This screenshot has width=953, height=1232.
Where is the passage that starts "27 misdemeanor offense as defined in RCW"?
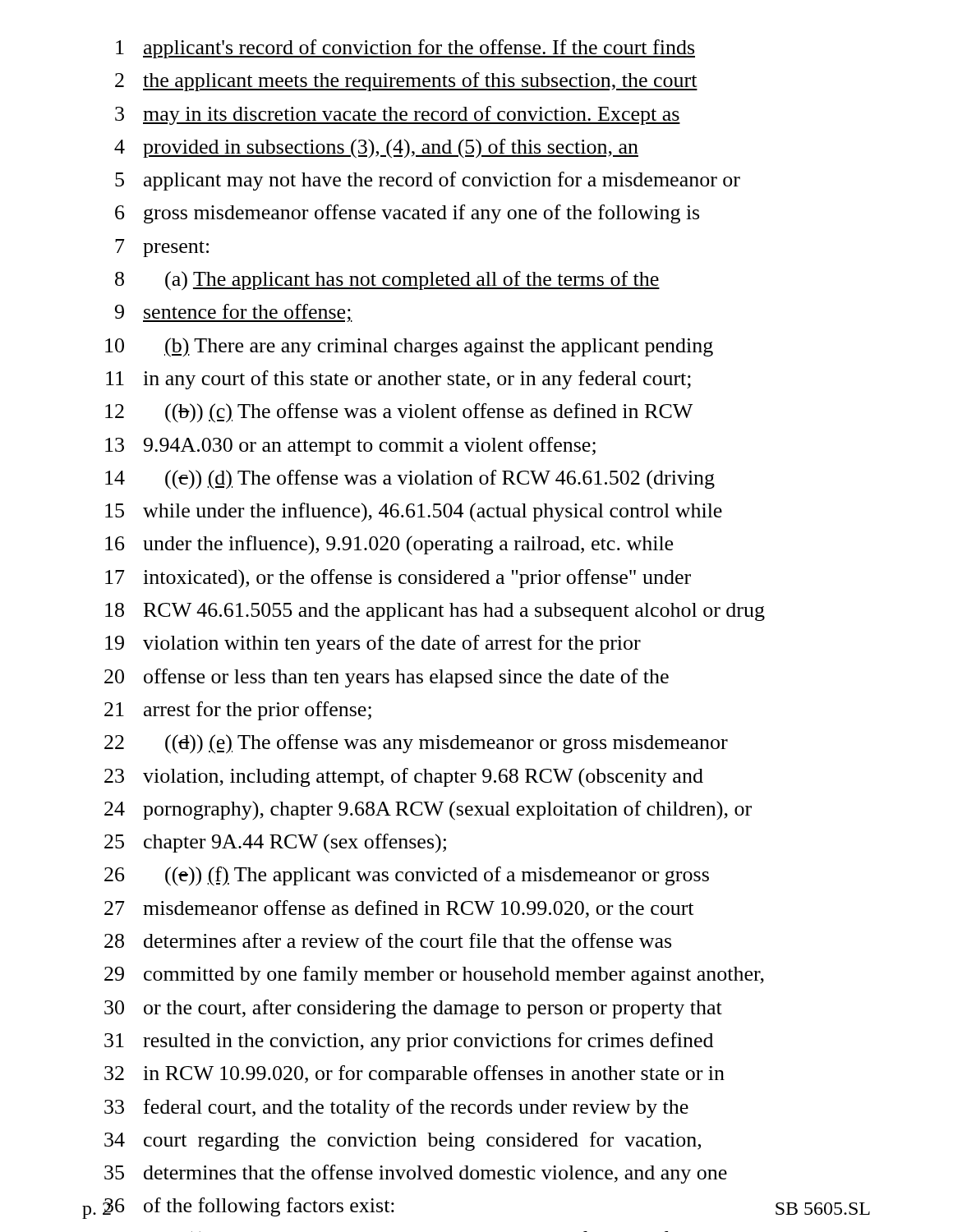[485, 908]
